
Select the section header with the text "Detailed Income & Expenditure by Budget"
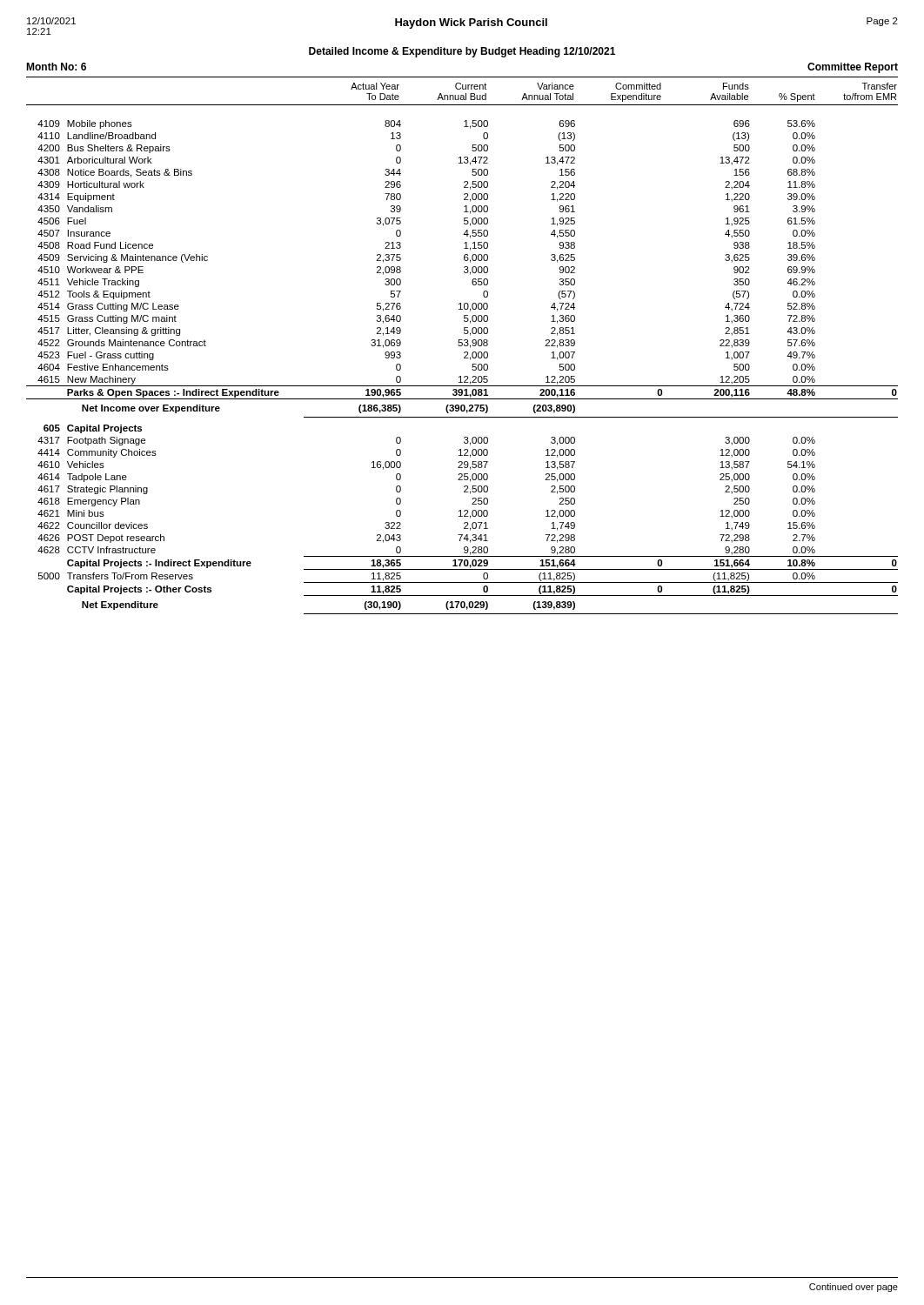pyautogui.click(x=462, y=51)
